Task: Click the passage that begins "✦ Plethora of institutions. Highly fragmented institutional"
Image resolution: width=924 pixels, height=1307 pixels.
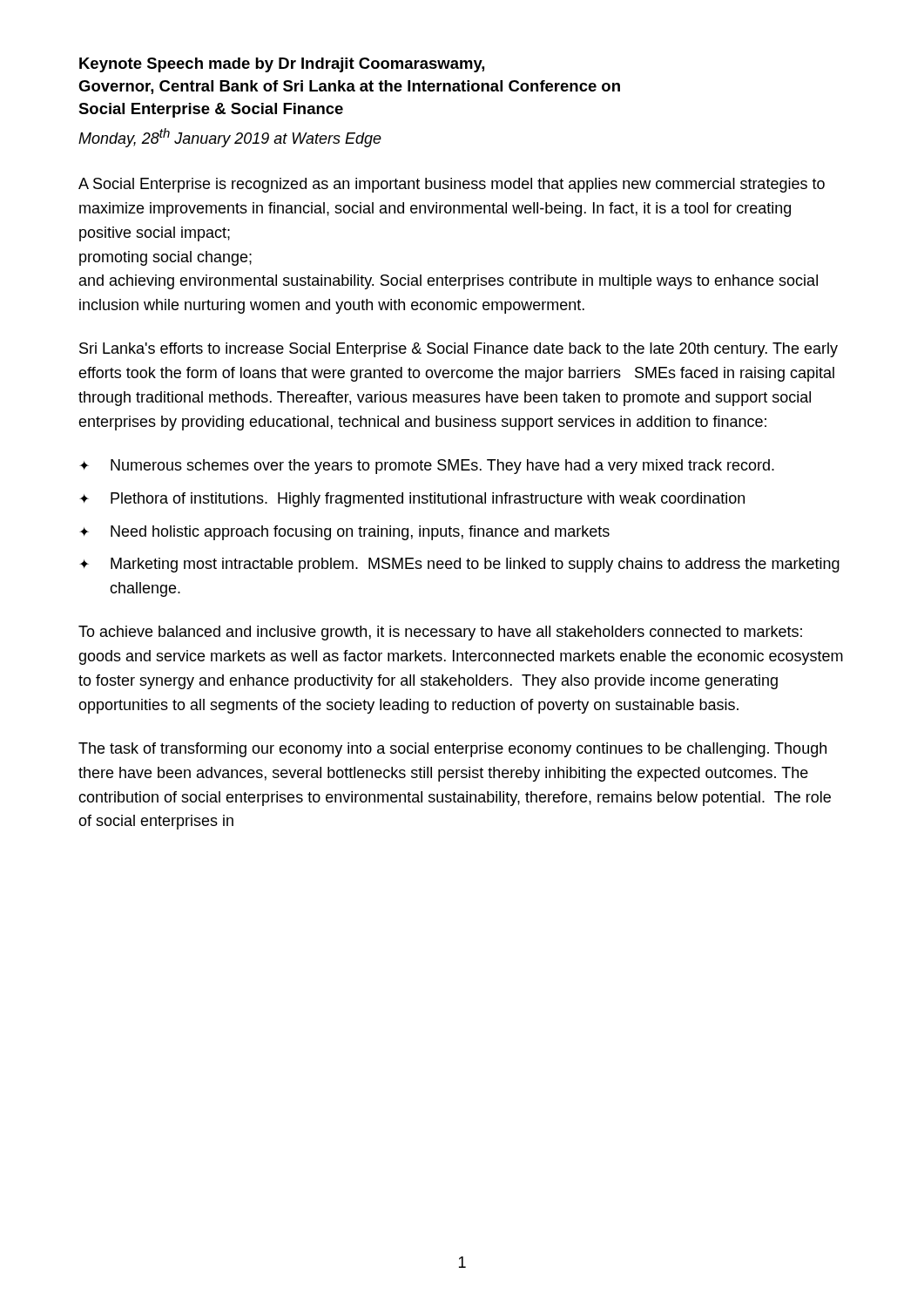Action: tap(462, 499)
